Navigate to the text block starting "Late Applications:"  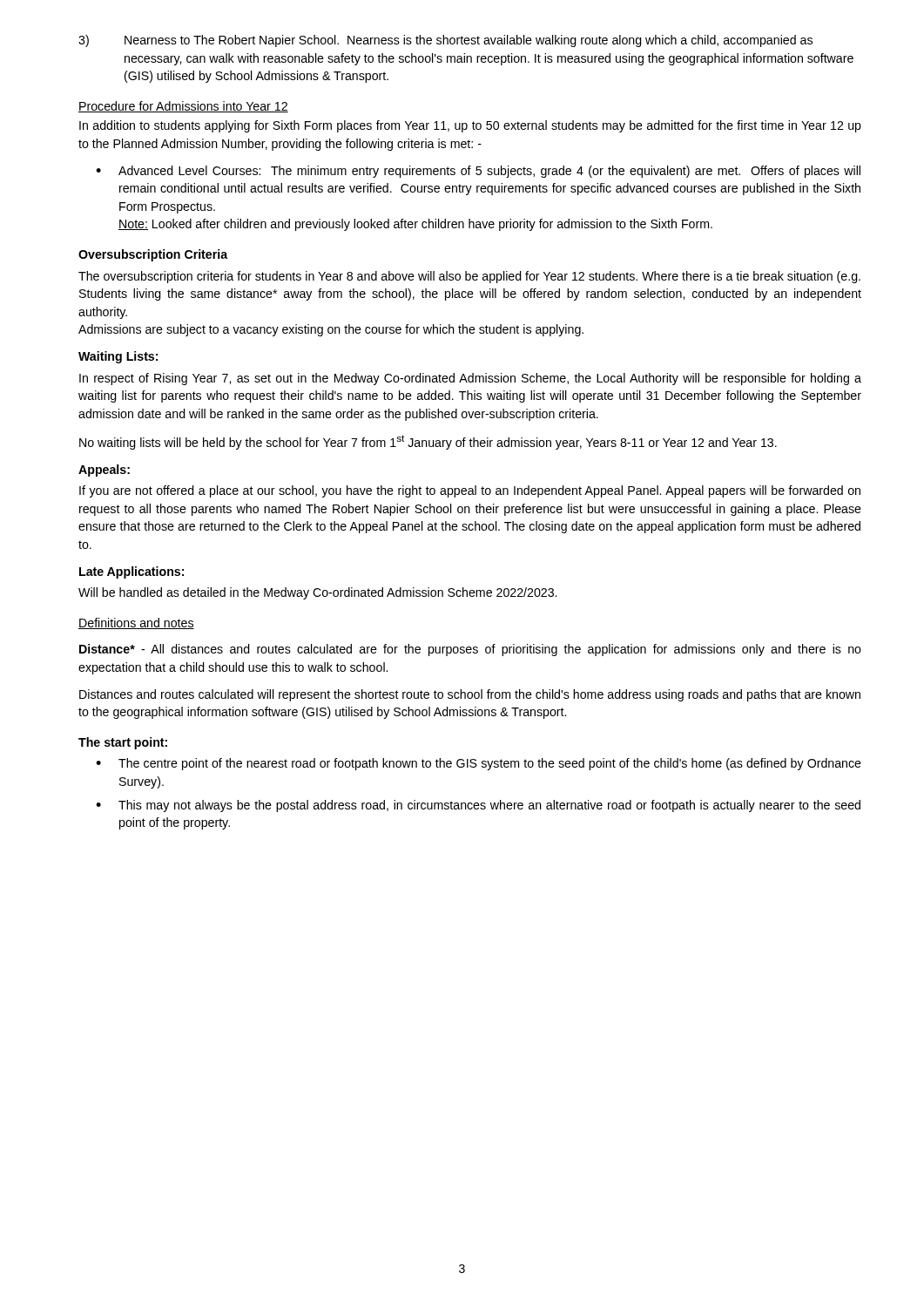tap(132, 571)
